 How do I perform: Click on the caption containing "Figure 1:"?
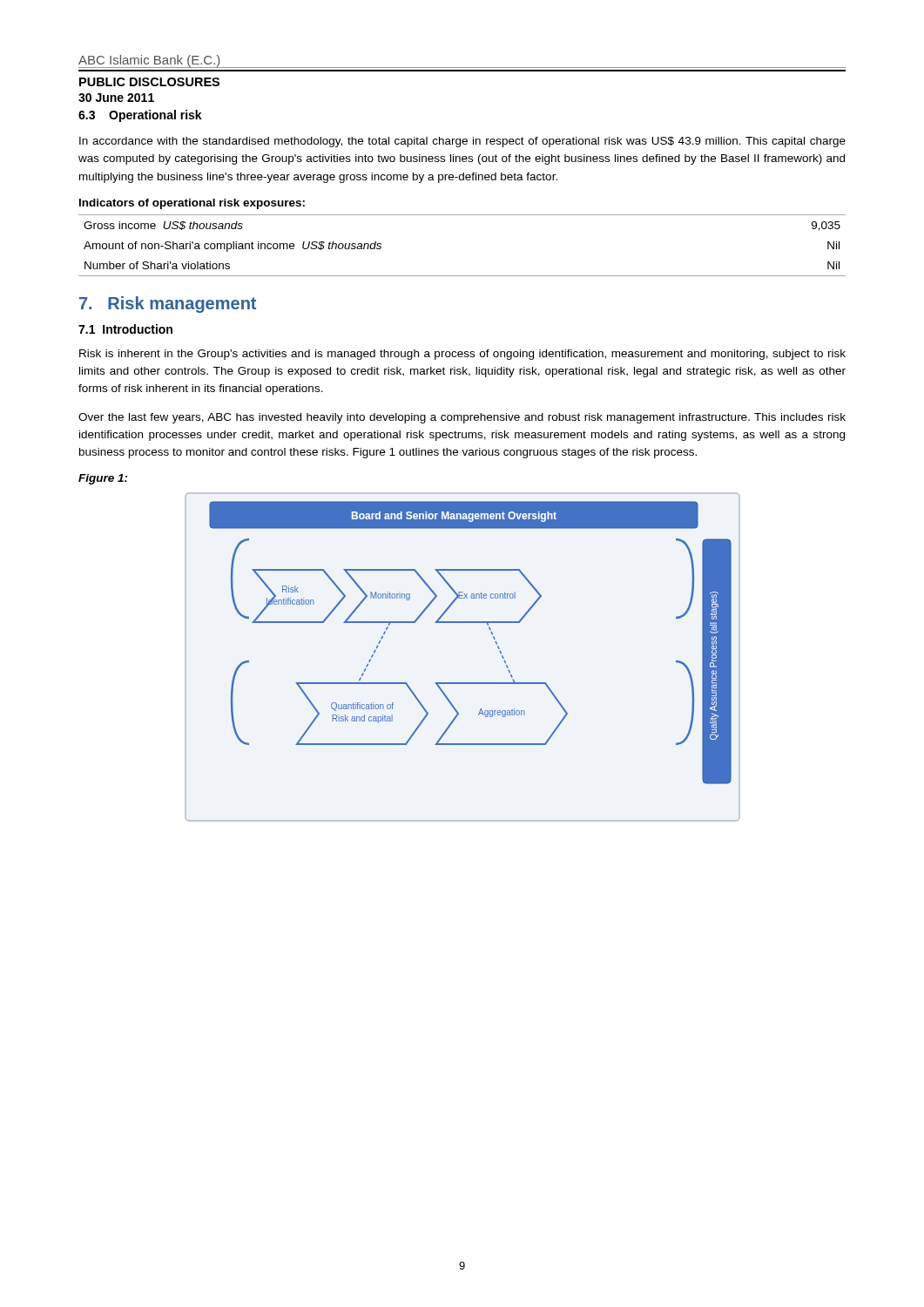(x=103, y=478)
